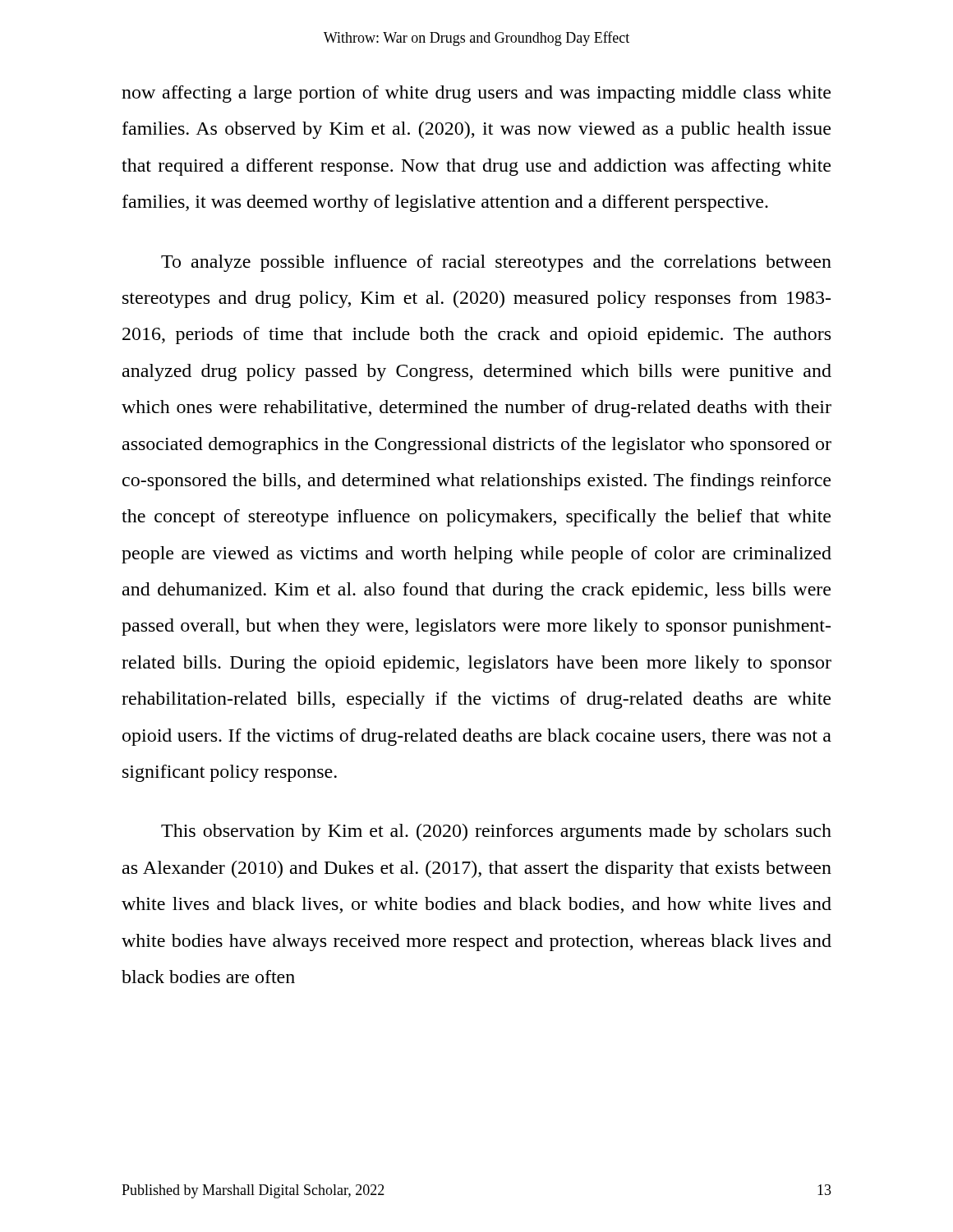Locate the block of text that opens with "This observation by Kim et al. (2020)"
The width and height of the screenshot is (953, 1232).
coord(476,904)
